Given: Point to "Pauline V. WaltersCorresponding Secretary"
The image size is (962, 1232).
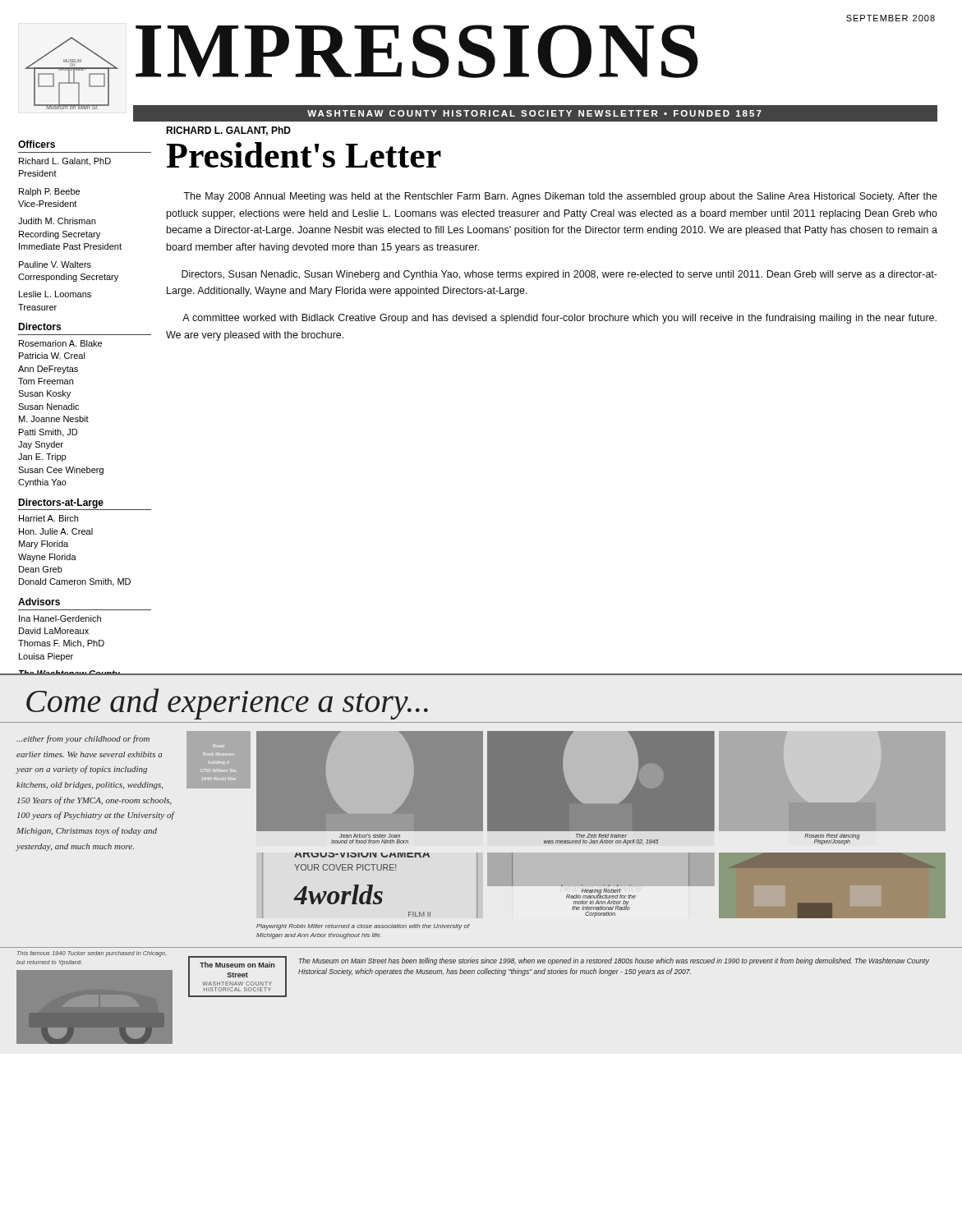Looking at the screenshot, I should click(x=68, y=270).
